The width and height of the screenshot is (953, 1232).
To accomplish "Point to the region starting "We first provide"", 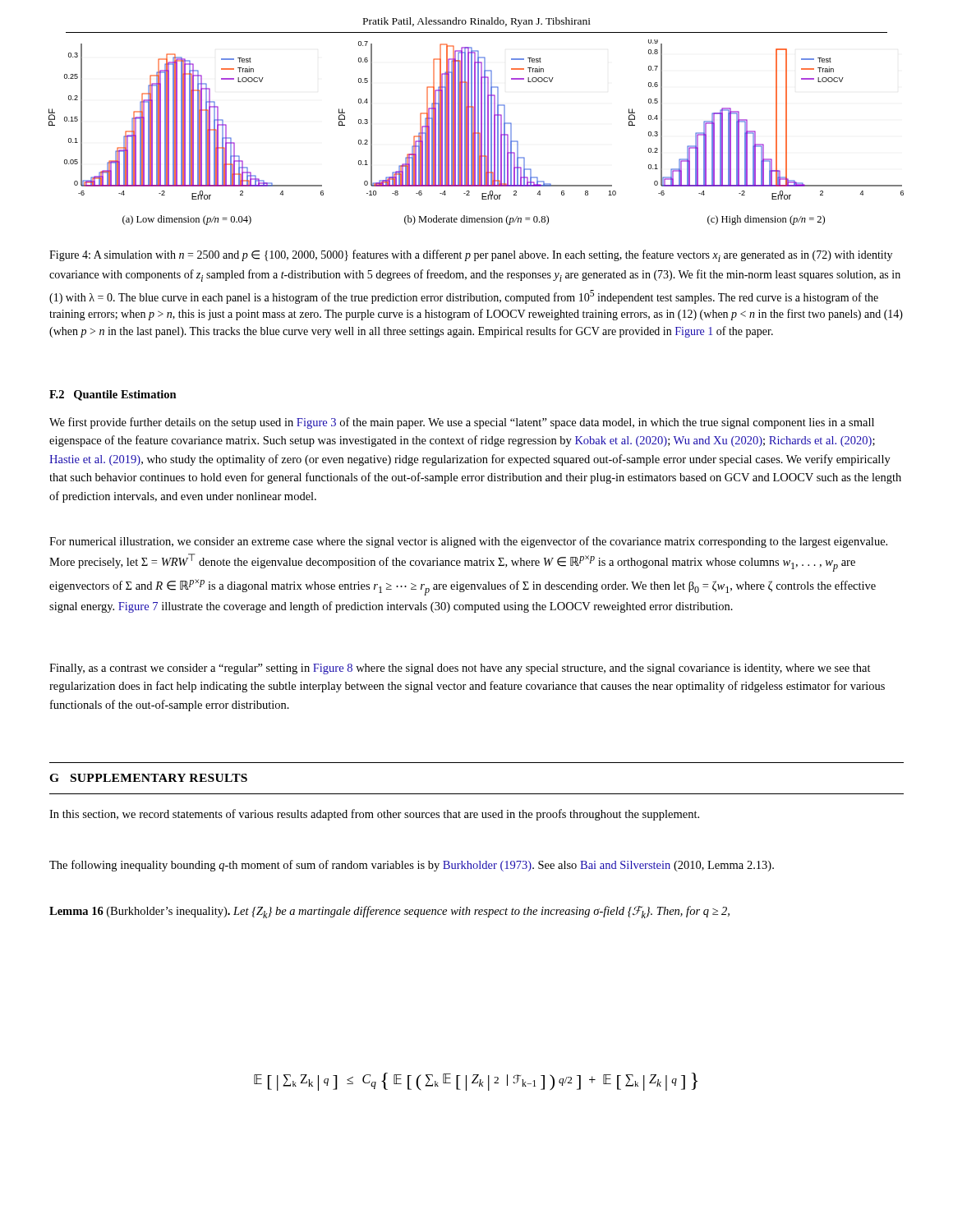I will (475, 459).
